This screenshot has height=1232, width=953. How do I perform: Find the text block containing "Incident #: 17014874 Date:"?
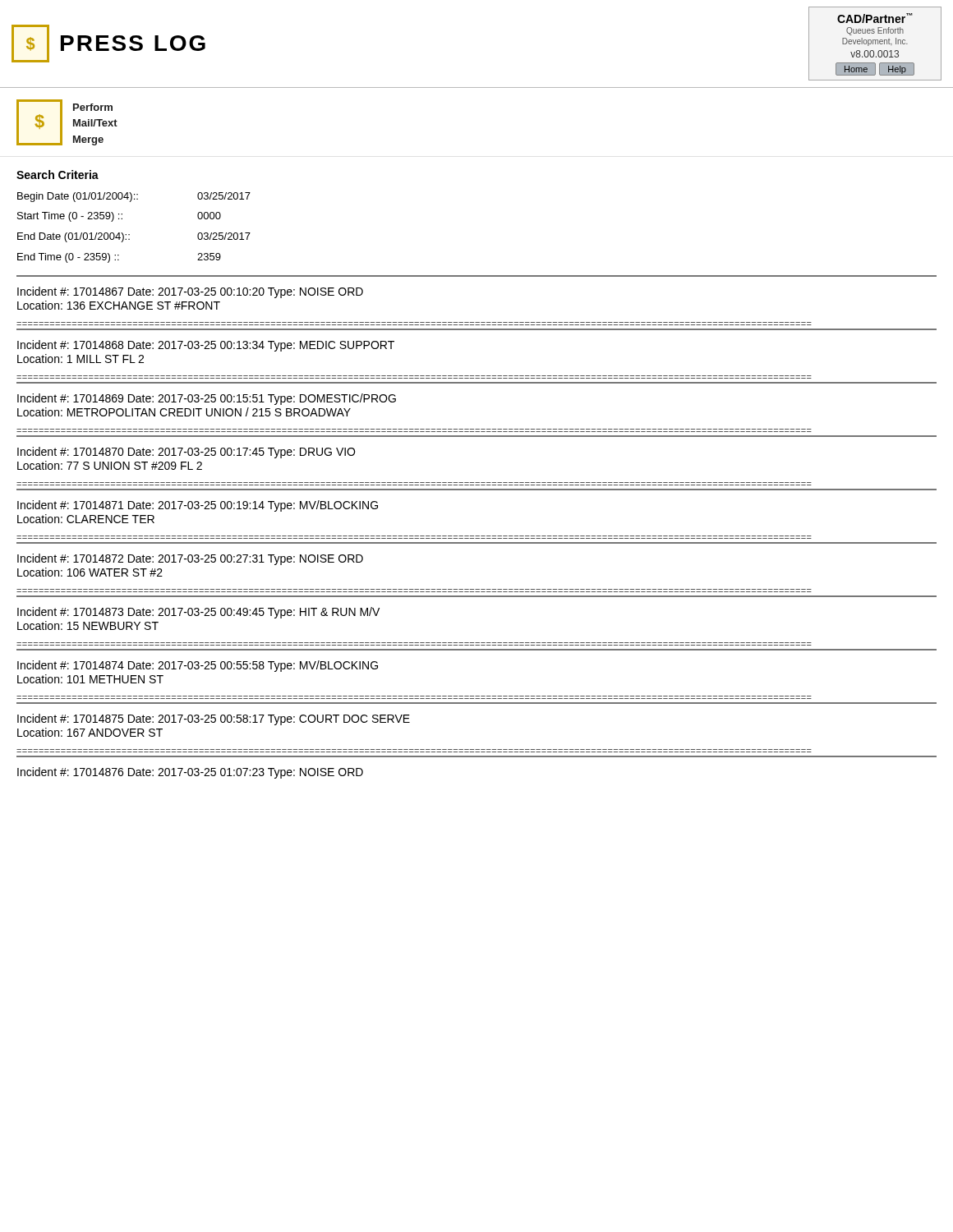pos(198,666)
